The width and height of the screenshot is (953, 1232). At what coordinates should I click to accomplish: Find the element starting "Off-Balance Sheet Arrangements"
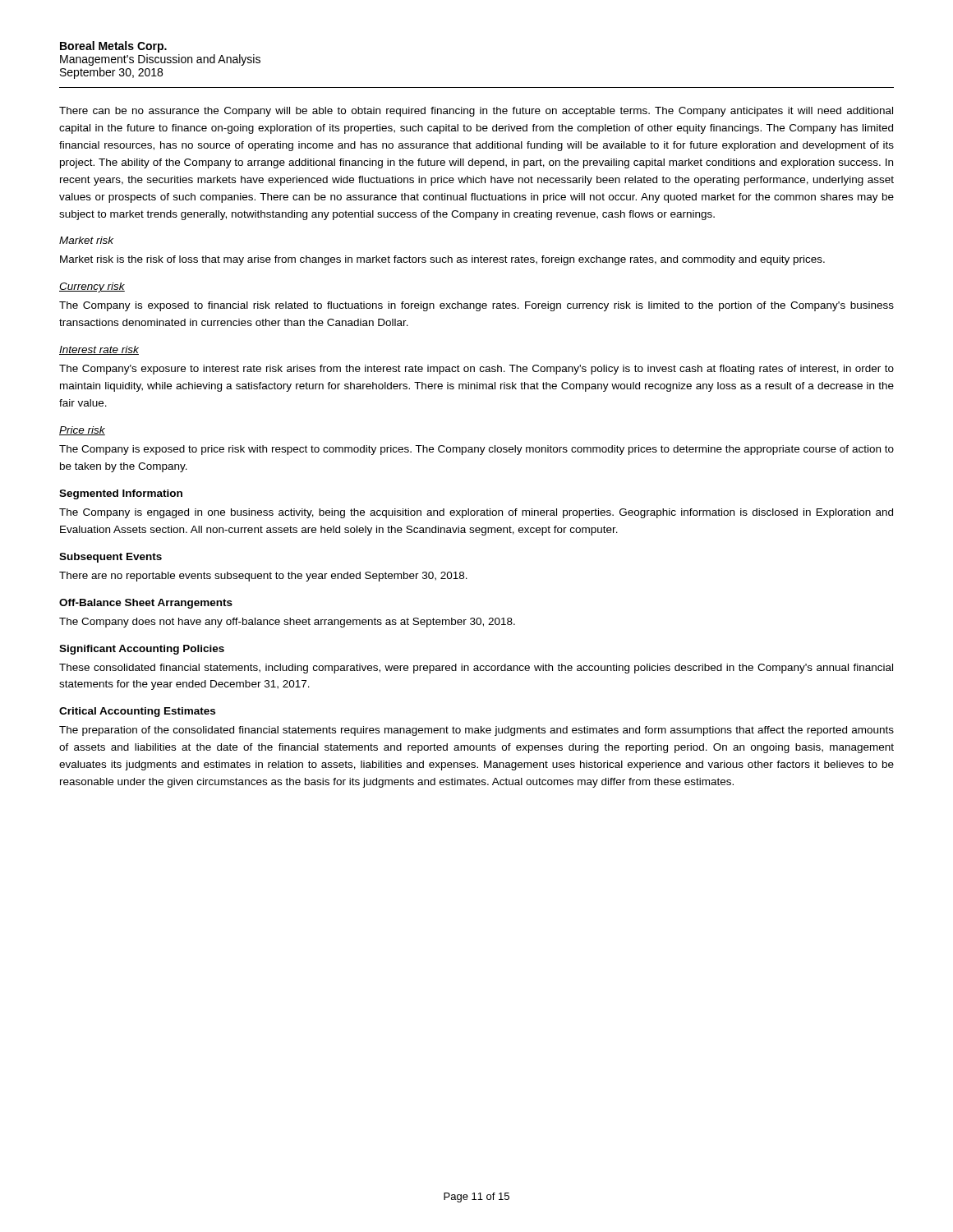click(x=146, y=602)
